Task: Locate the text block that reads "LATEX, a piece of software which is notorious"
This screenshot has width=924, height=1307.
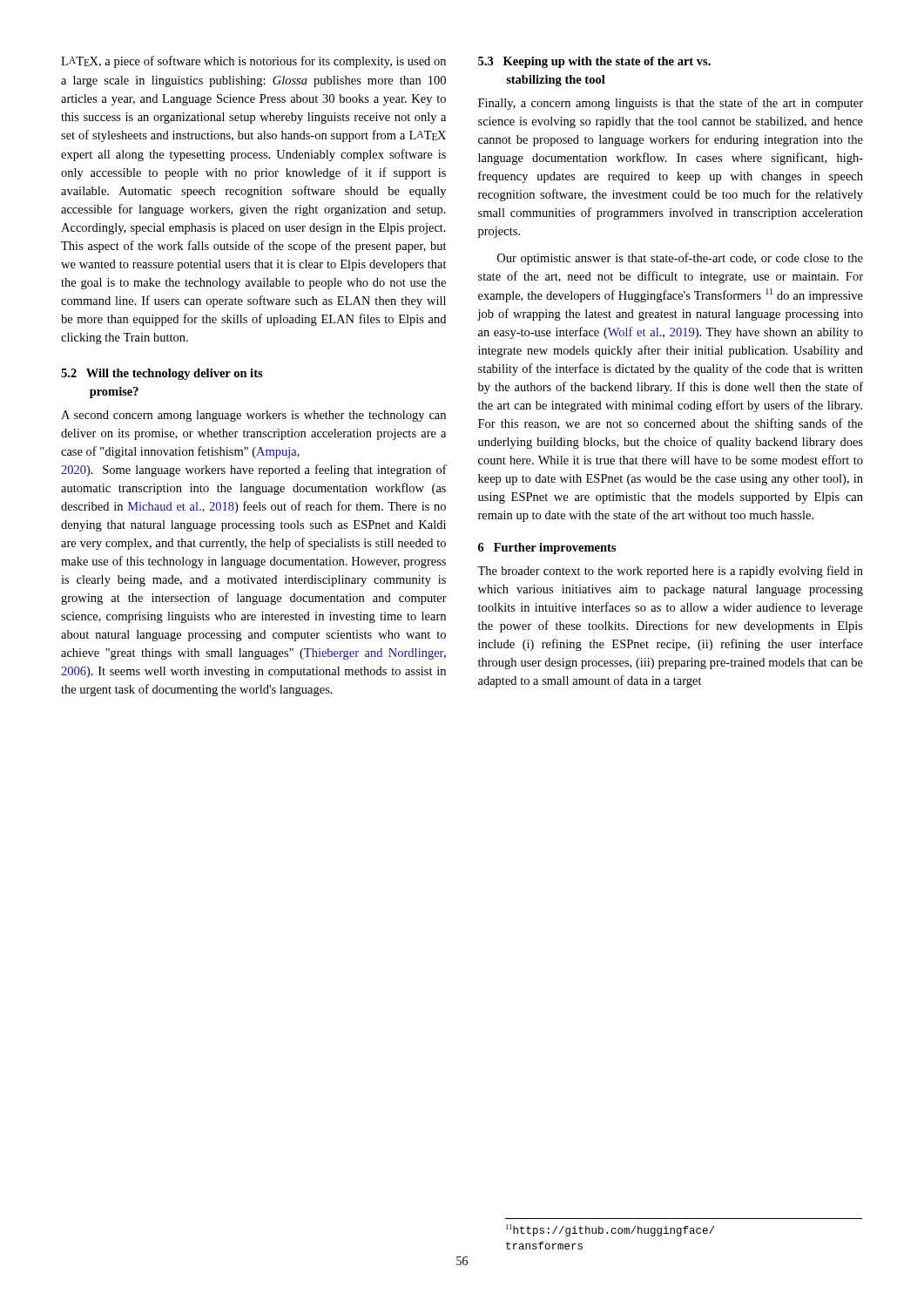Action: 254,200
